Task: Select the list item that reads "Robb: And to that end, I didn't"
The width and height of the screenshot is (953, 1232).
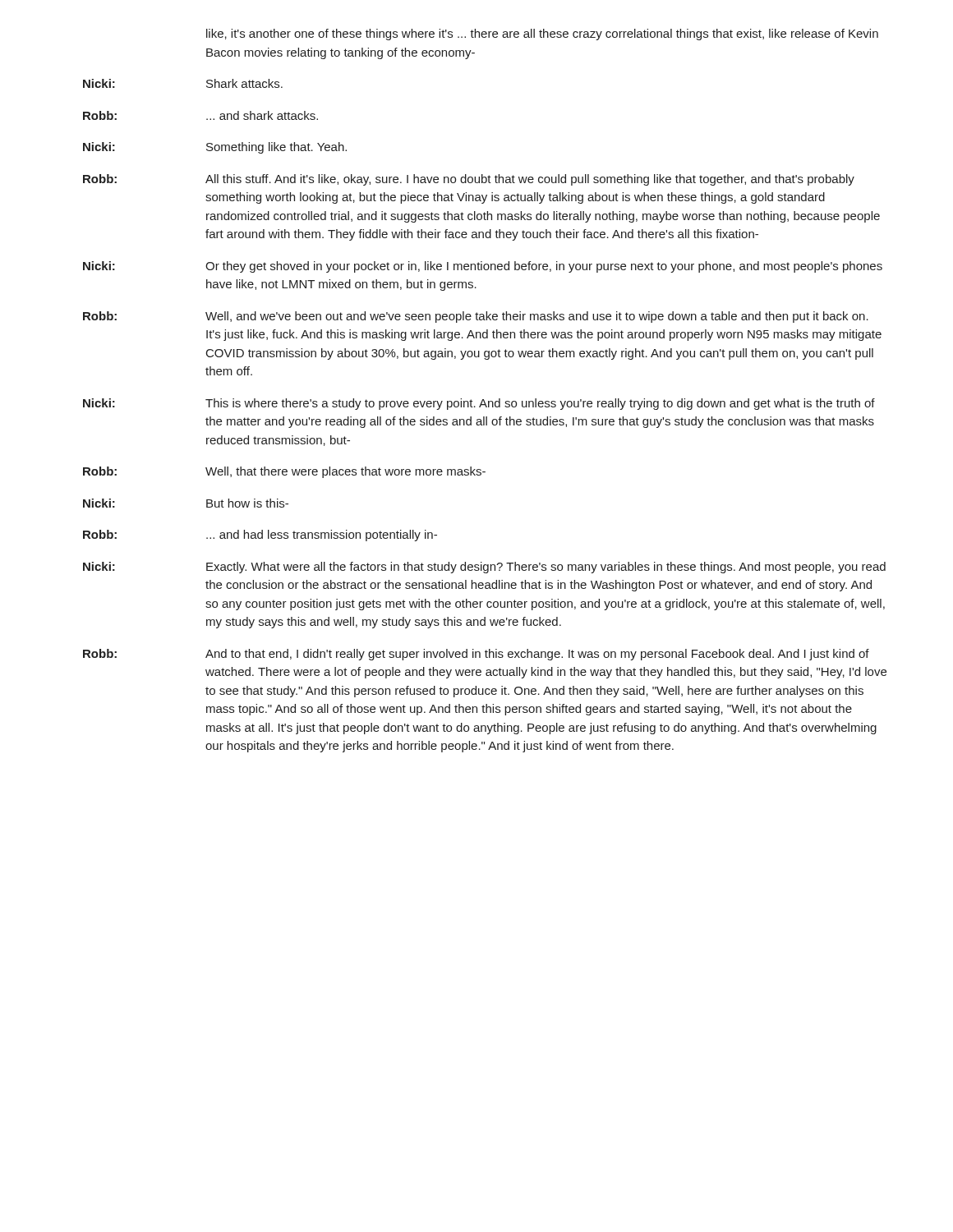Action: click(485, 700)
